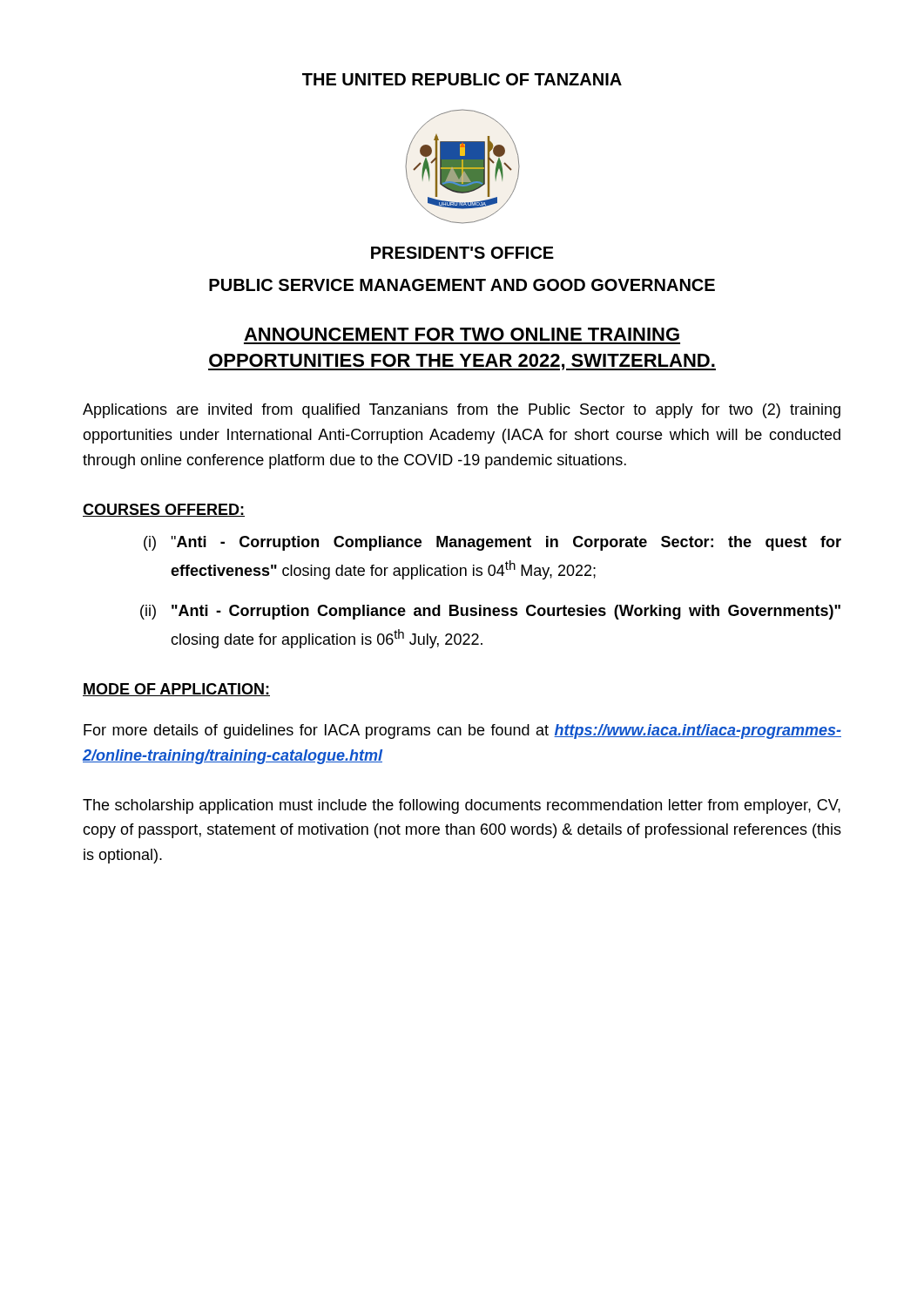Where does it say "MODE OF APPLICATION:"?
924x1307 pixels.
pyautogui.click(x=176, y=689)
